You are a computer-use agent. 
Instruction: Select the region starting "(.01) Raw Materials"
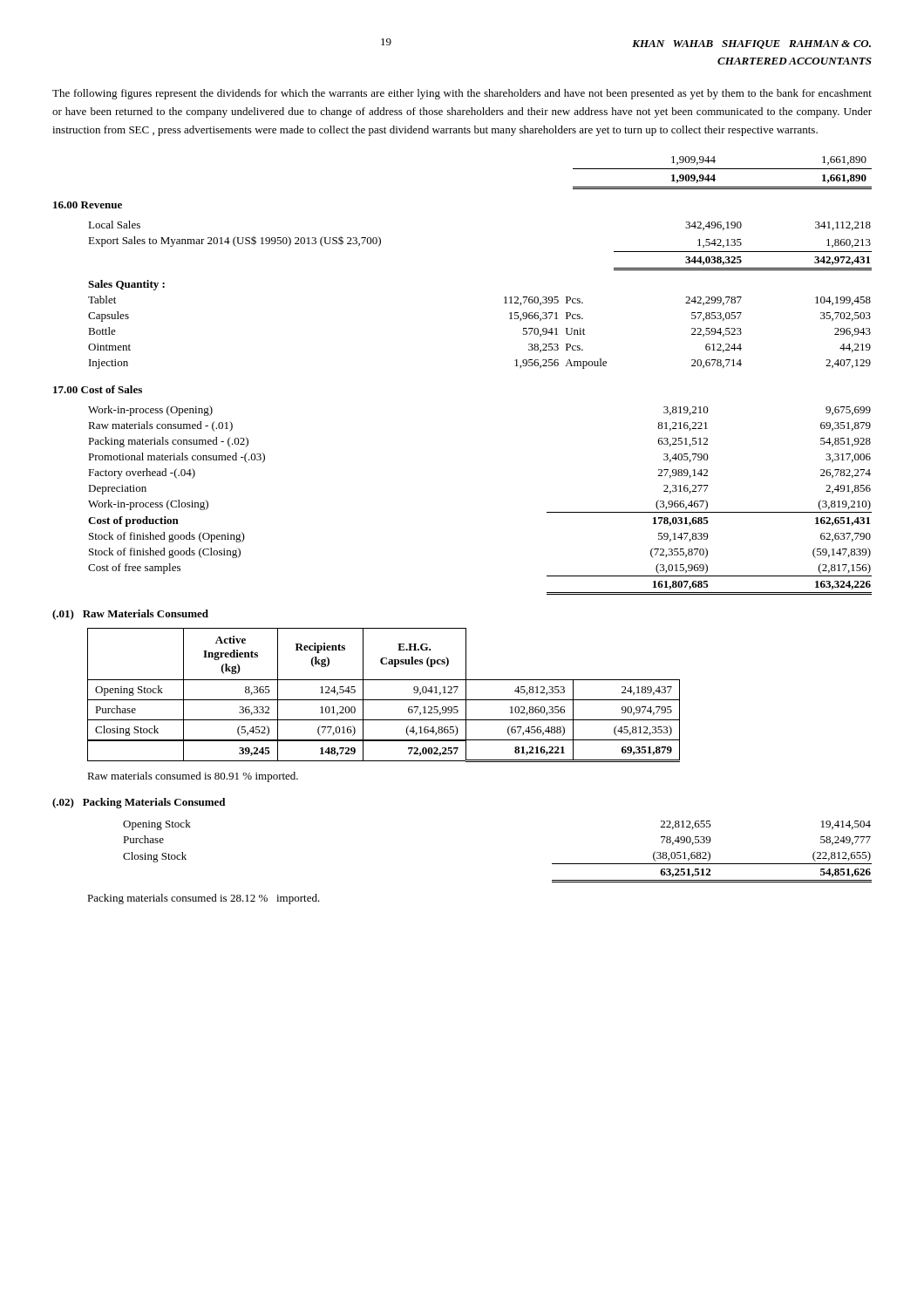click(x=130, y=613)
